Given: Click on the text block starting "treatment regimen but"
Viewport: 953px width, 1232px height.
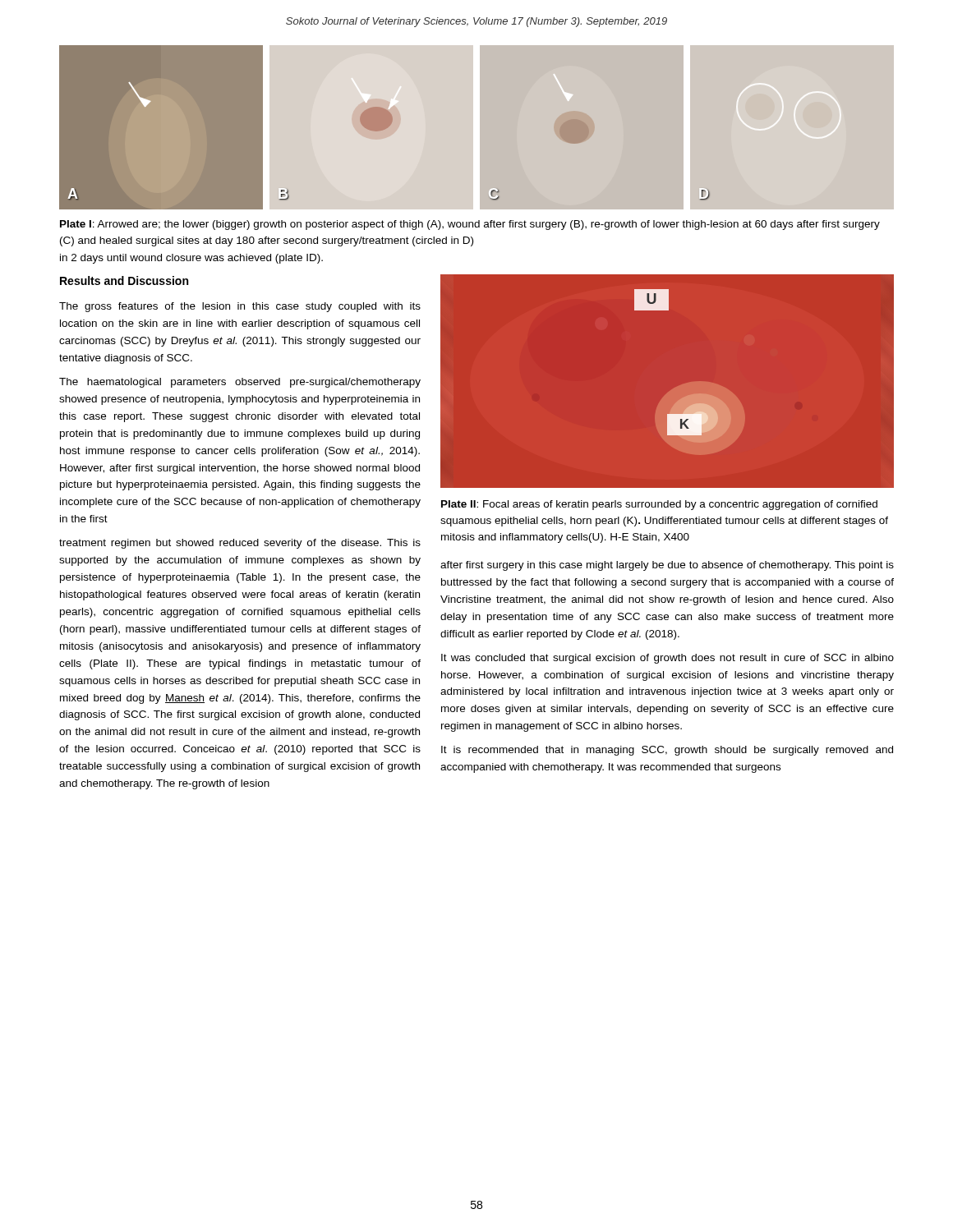Looking at the screenshot, I should (240, 663).
